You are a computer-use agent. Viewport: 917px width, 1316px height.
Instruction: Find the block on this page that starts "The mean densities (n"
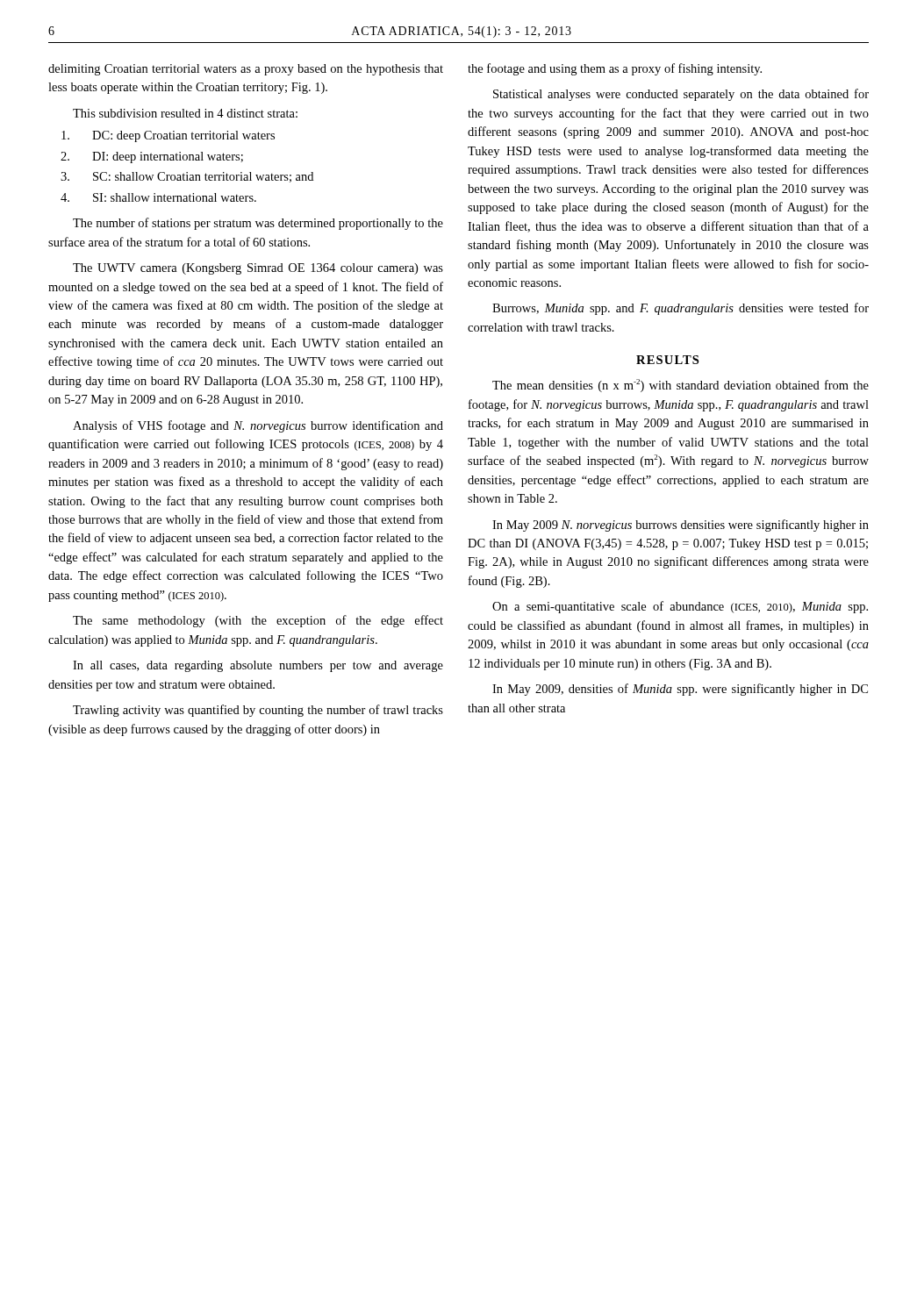pyautogui.click(x=668, y=443)
